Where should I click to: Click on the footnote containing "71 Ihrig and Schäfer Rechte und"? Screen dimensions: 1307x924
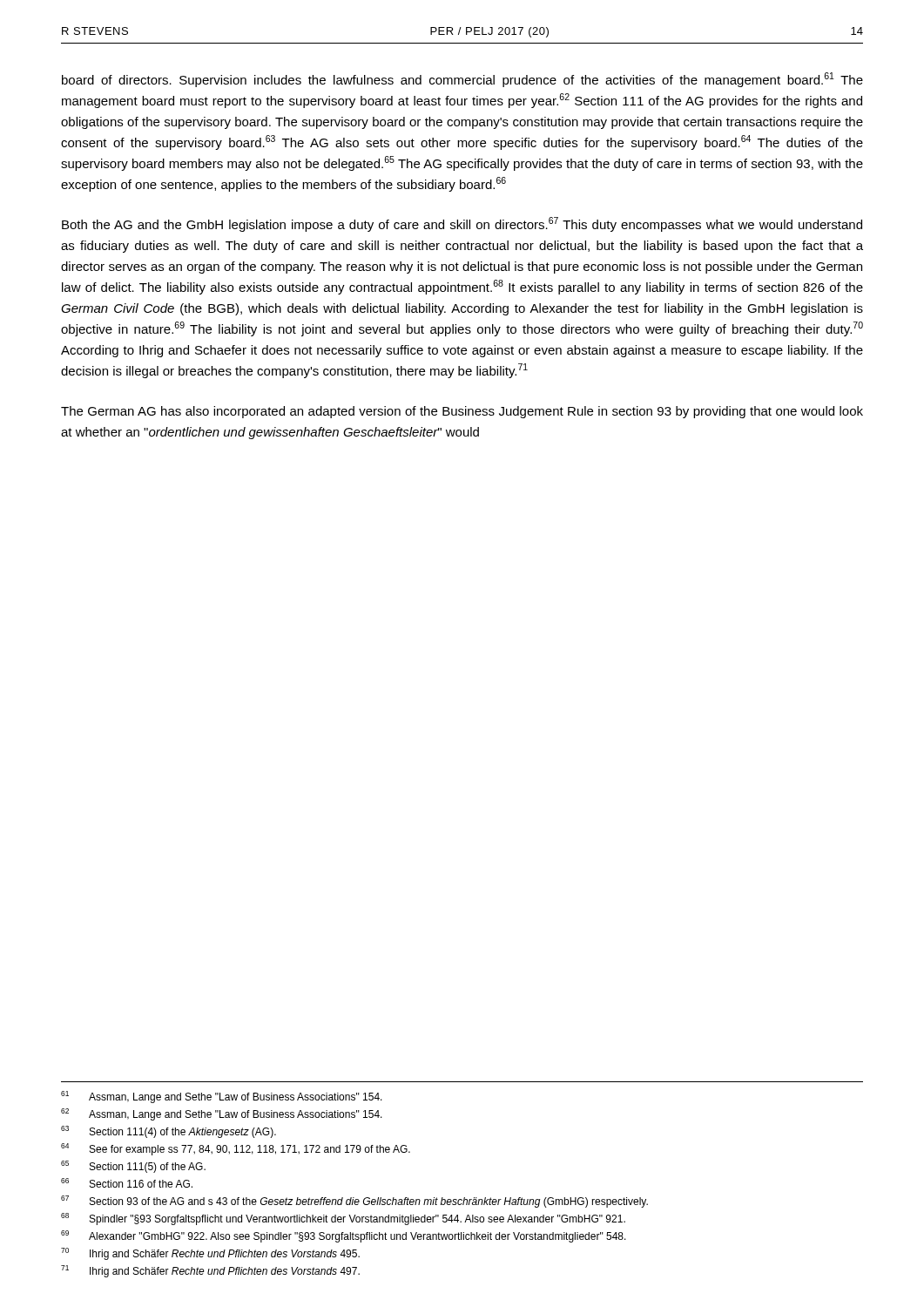(x=210, y=1271)
